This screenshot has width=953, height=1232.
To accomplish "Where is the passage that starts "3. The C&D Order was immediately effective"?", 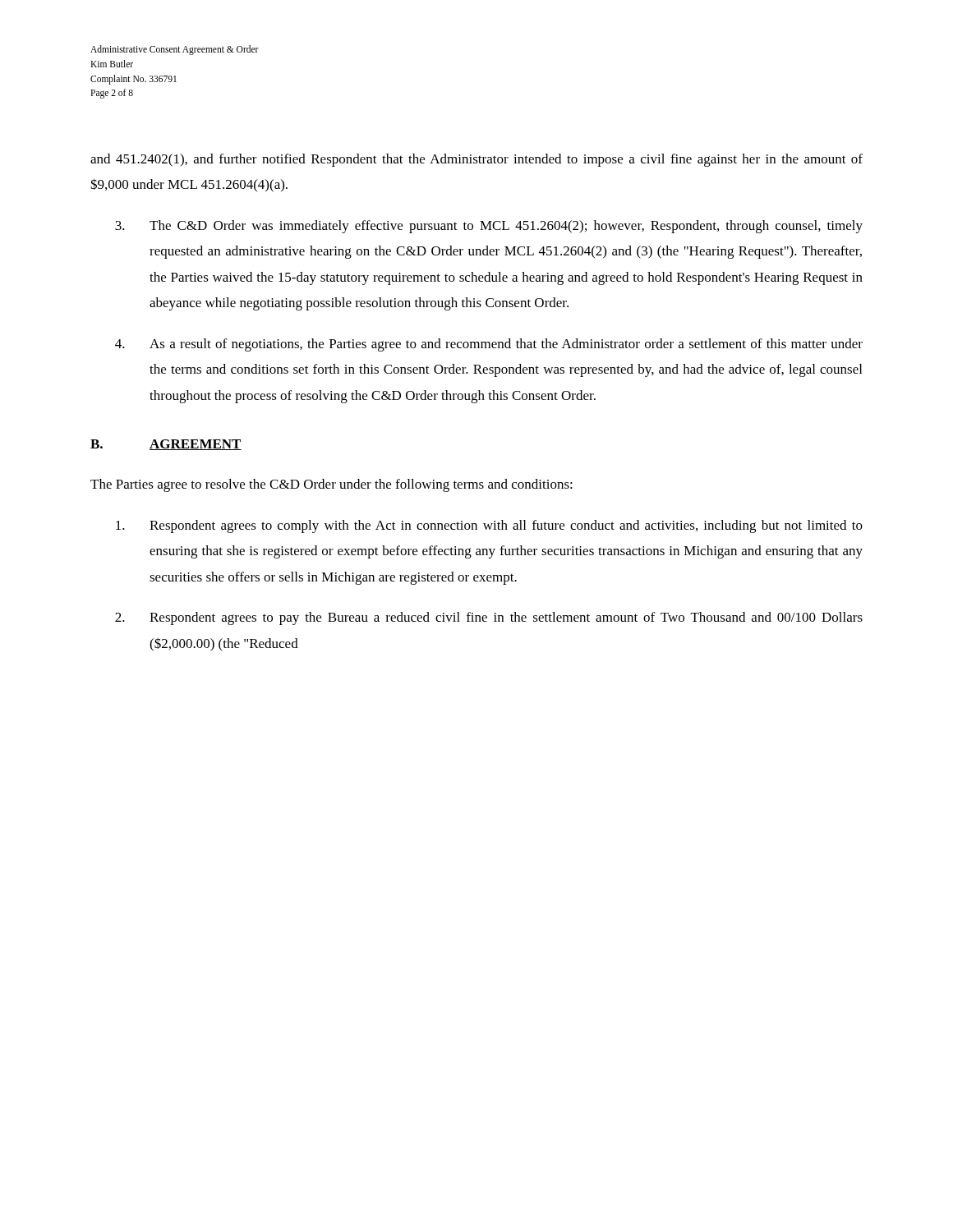I will (476, 264).
